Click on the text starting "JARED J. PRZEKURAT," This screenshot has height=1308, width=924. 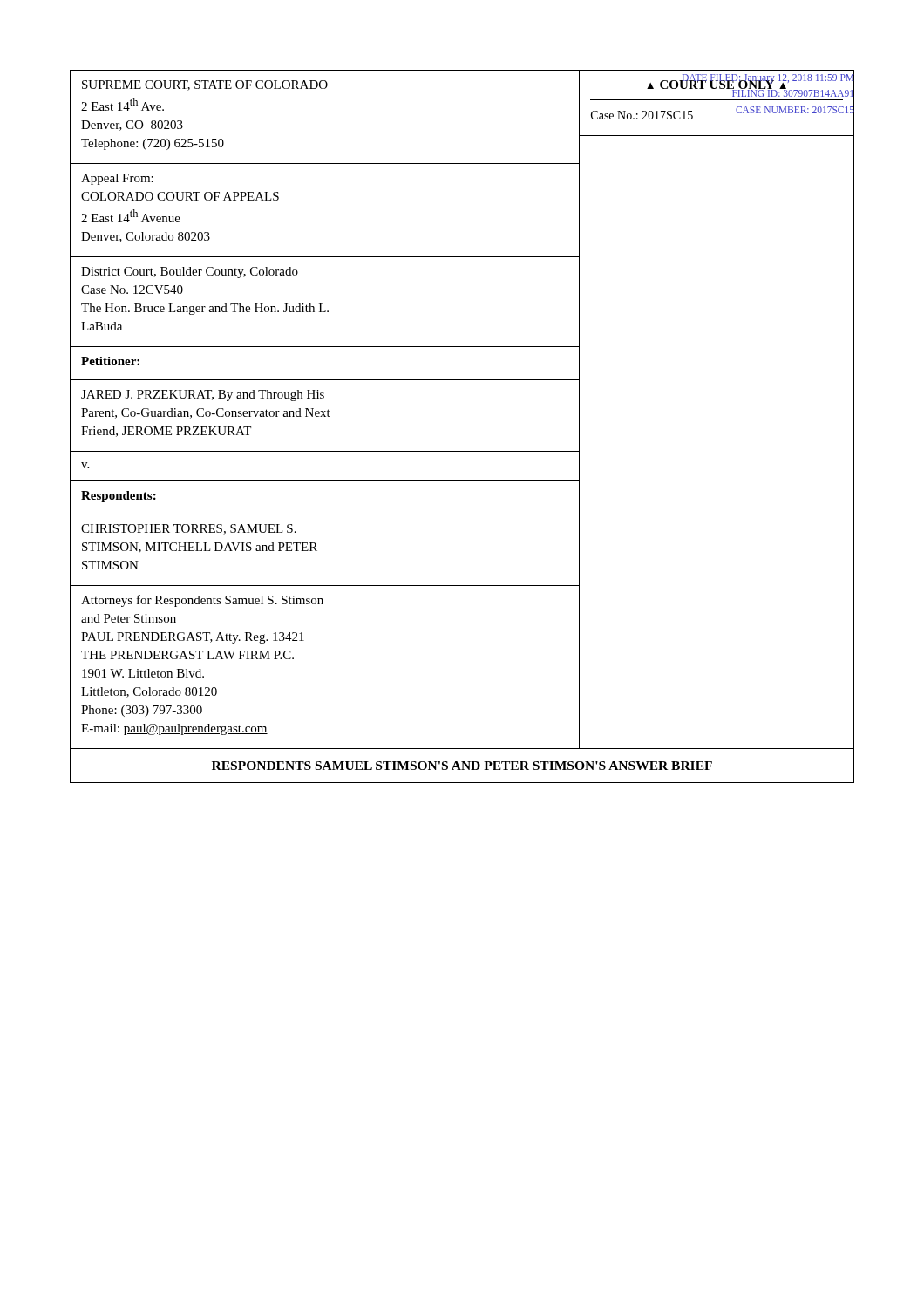[325, 413]
